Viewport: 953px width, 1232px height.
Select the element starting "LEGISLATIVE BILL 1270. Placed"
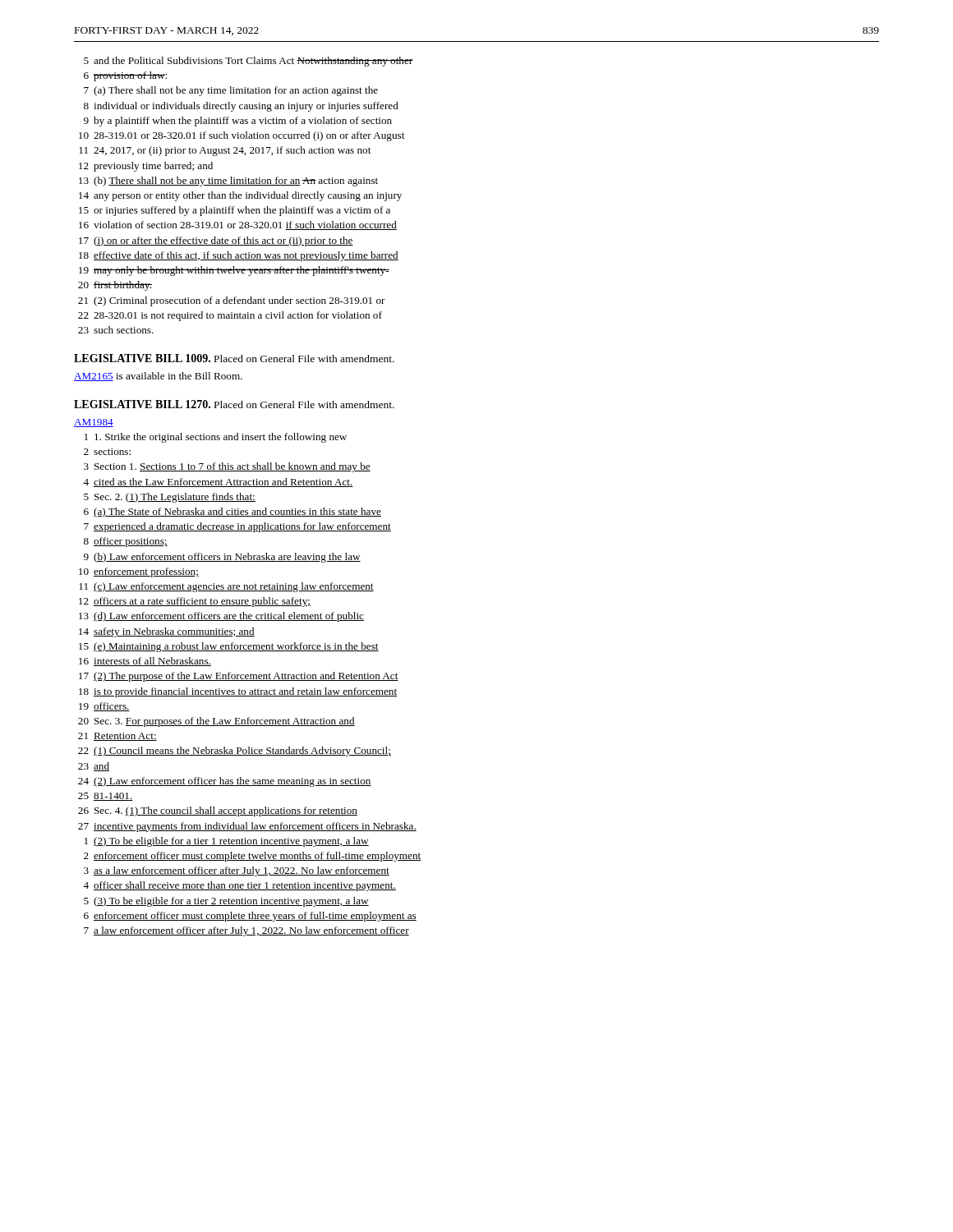[x=234, y=404]
